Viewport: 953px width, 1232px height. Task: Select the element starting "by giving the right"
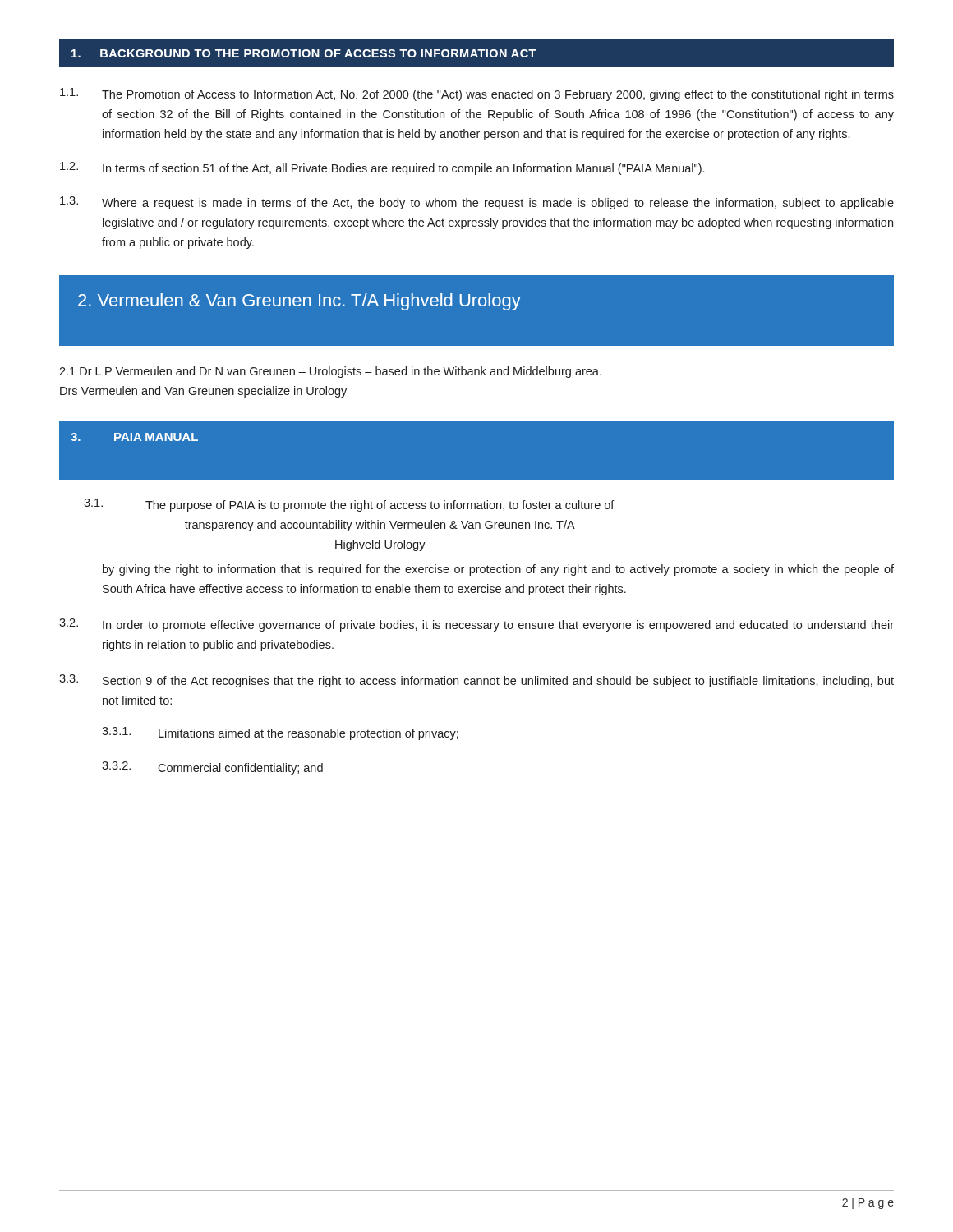(498, 579)
